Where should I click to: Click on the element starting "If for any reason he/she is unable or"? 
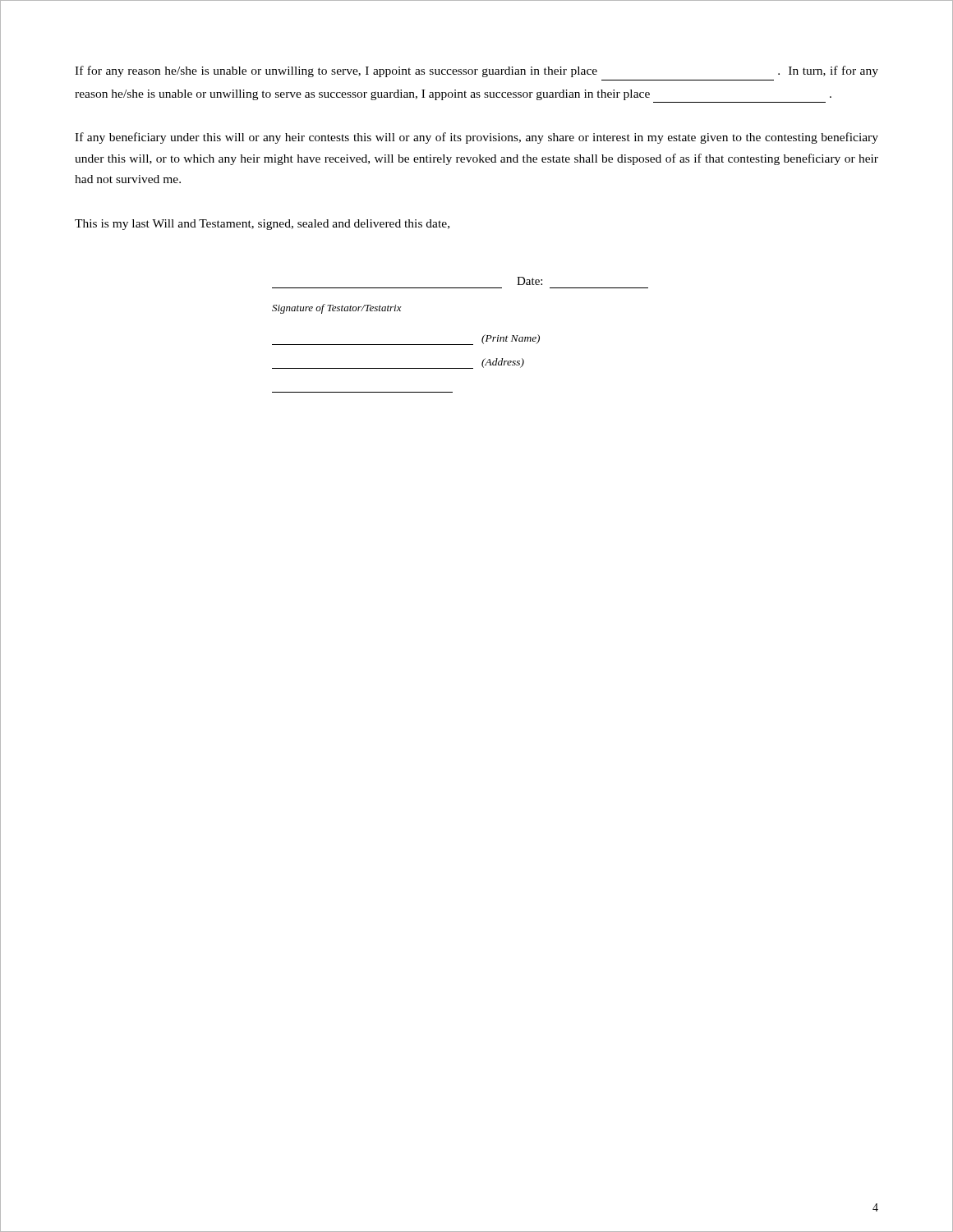tap(476, 81)
